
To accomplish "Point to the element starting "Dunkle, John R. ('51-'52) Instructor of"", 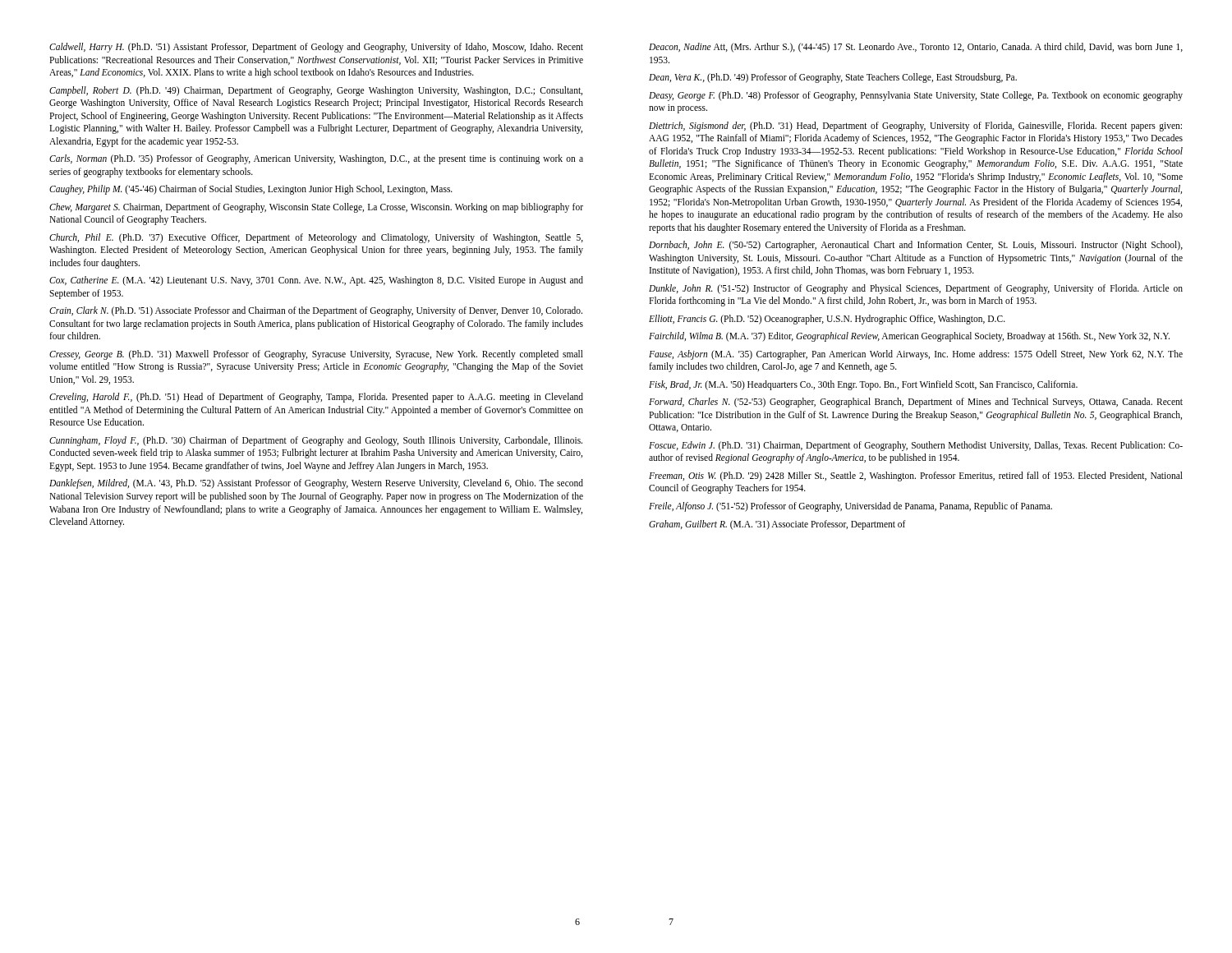I will (916, 295).
